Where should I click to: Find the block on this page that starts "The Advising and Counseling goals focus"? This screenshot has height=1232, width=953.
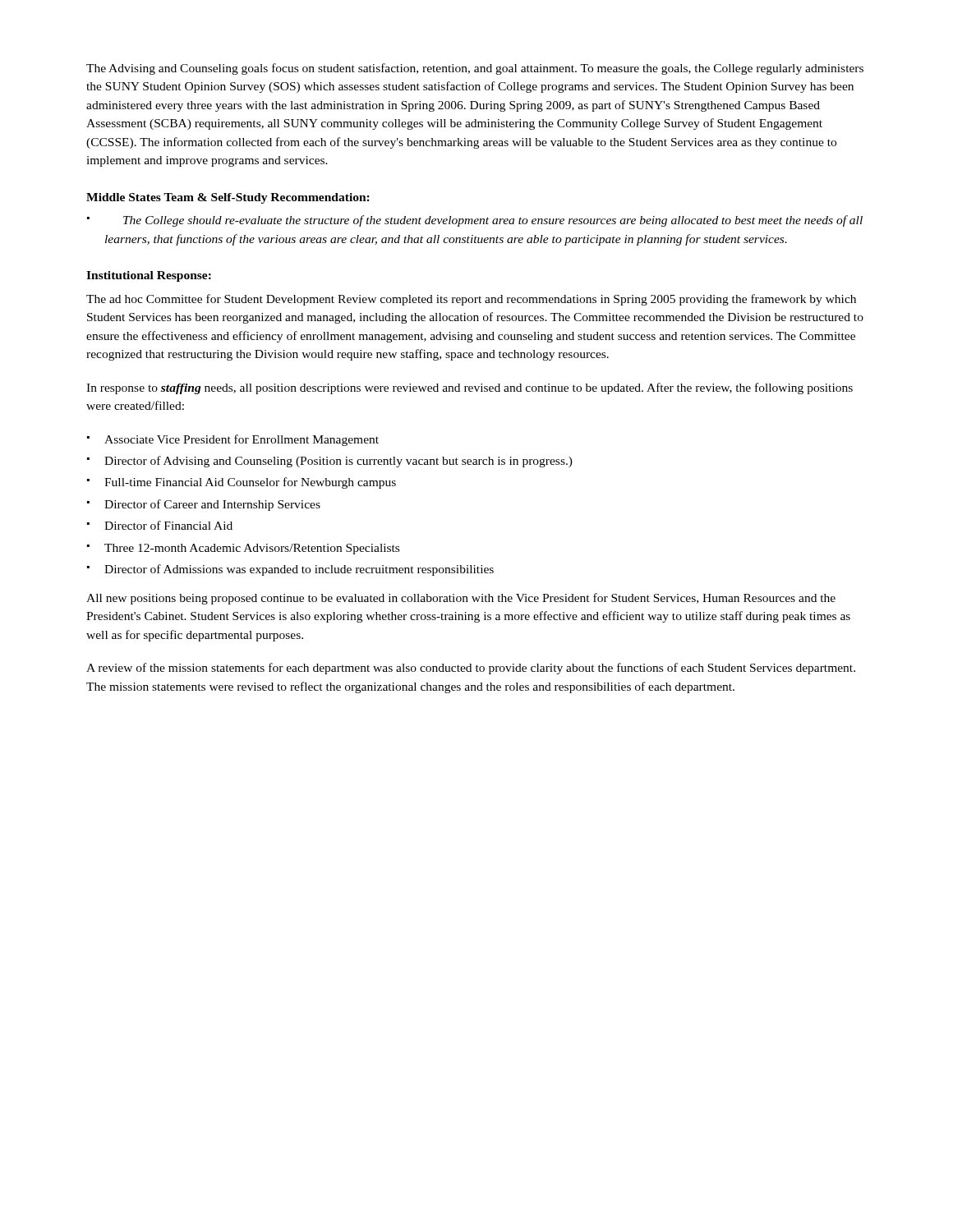point(475,114)
